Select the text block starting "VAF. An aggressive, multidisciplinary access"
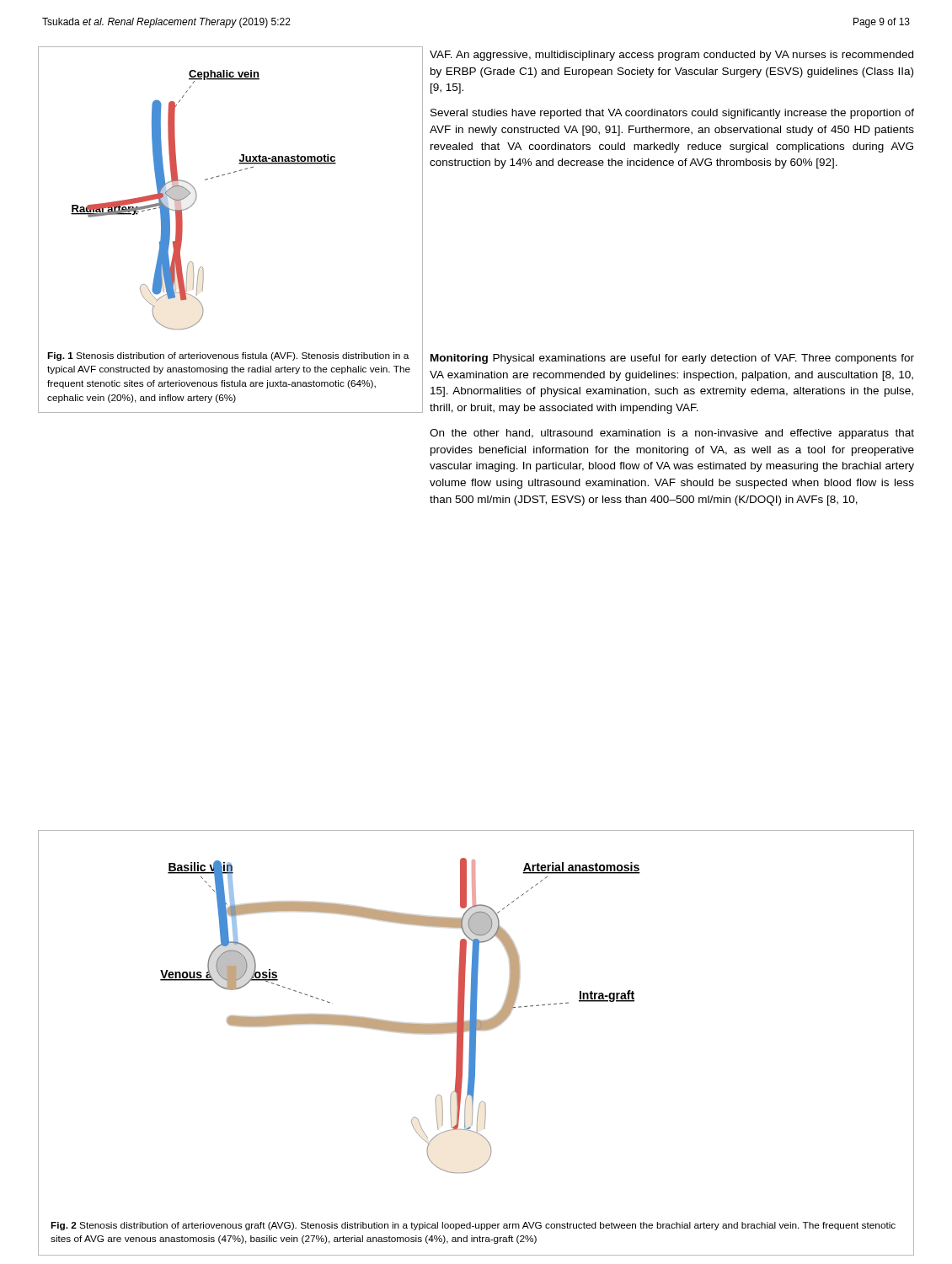Viewport: 952px width, 1264px height. 672,71
